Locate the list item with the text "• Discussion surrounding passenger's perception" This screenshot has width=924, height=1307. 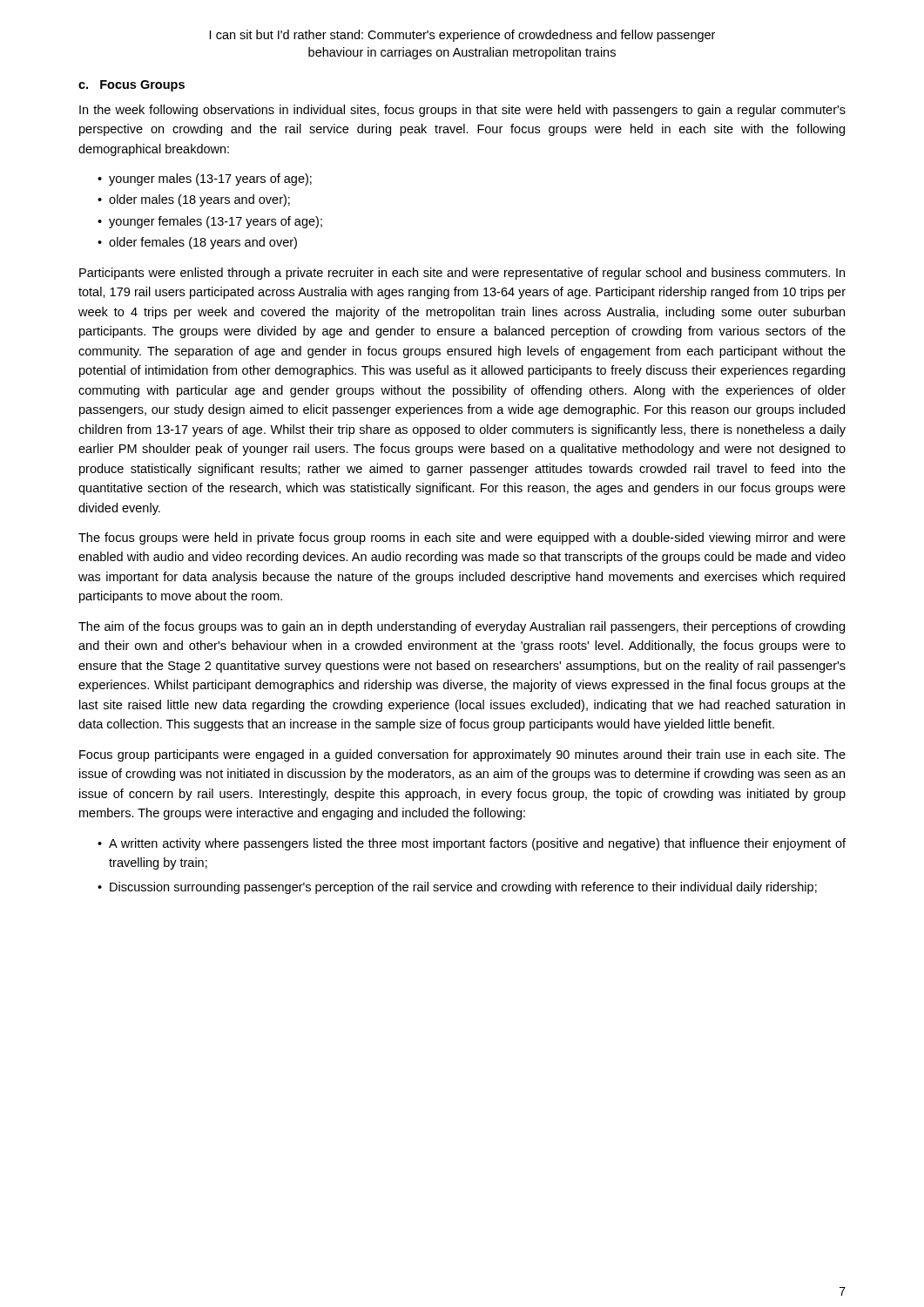click(458, 888)
